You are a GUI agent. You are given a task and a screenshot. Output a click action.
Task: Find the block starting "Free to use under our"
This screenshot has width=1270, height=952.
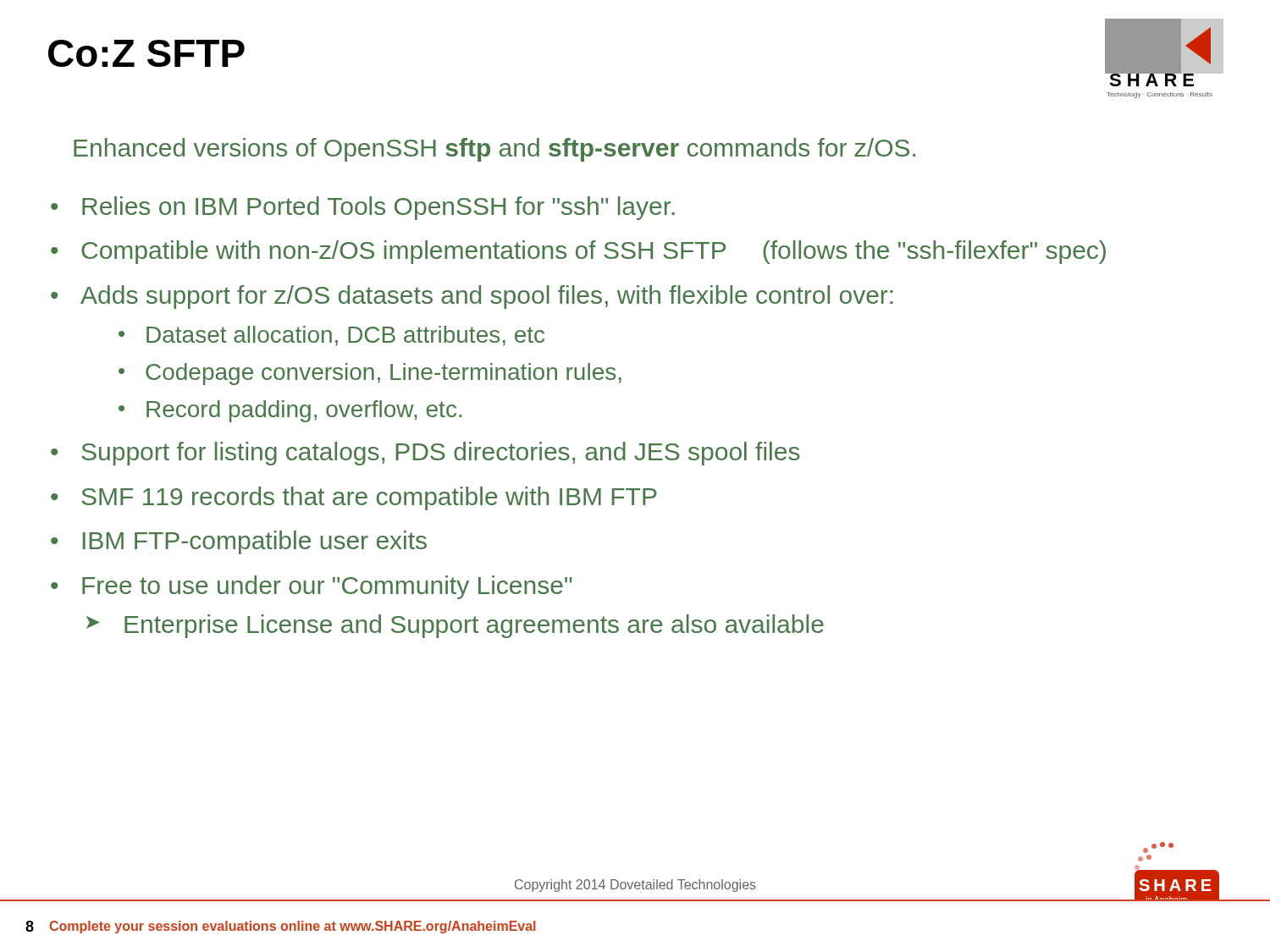[x=652, y=607]
